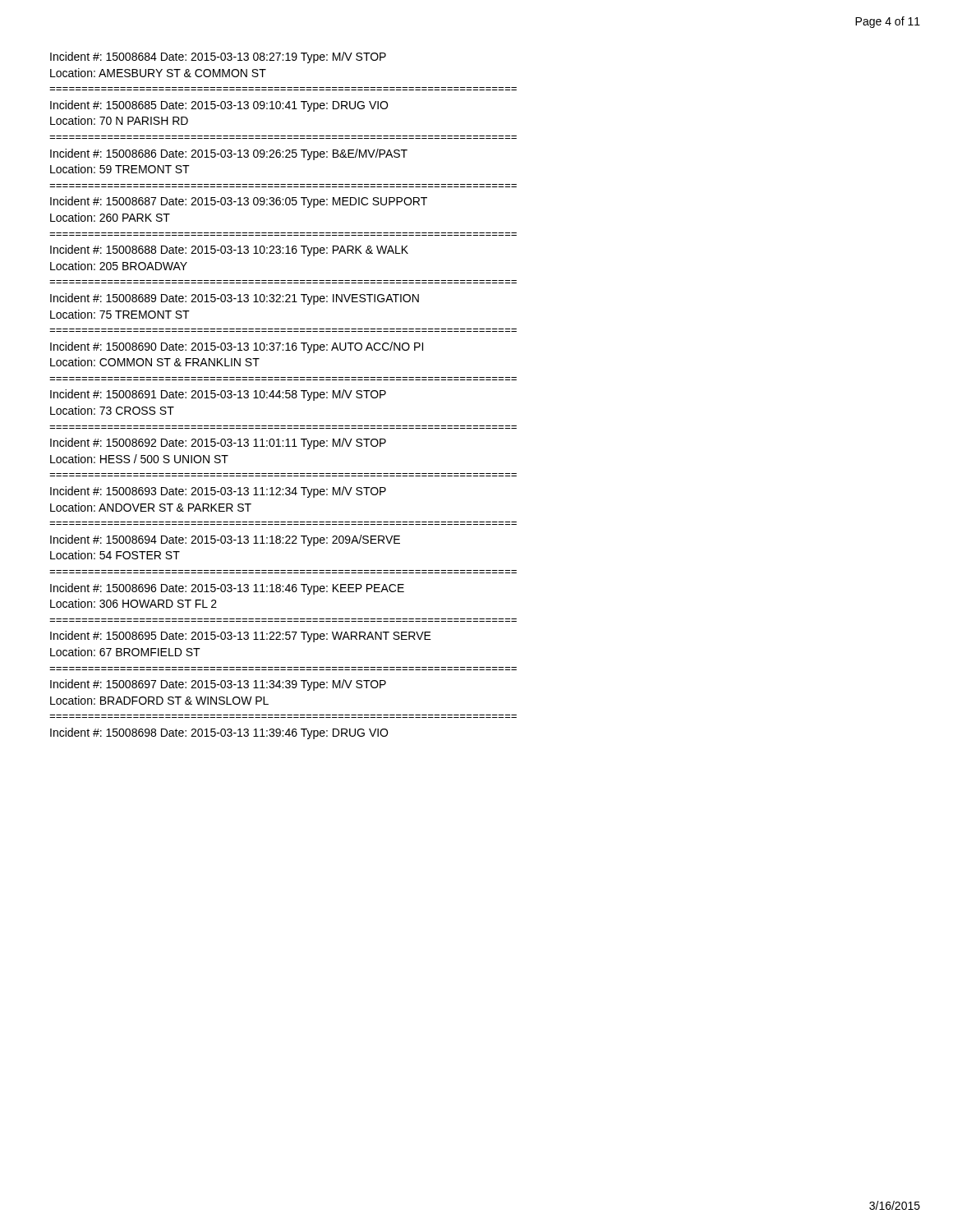Point to the passage starting "Incident #: 15008694 Date: 2015-03-13 11:18:22 Type: 209A/SERVELocation:"
The height and width of the screenshot is (1232, 953).
click(225, 540)
